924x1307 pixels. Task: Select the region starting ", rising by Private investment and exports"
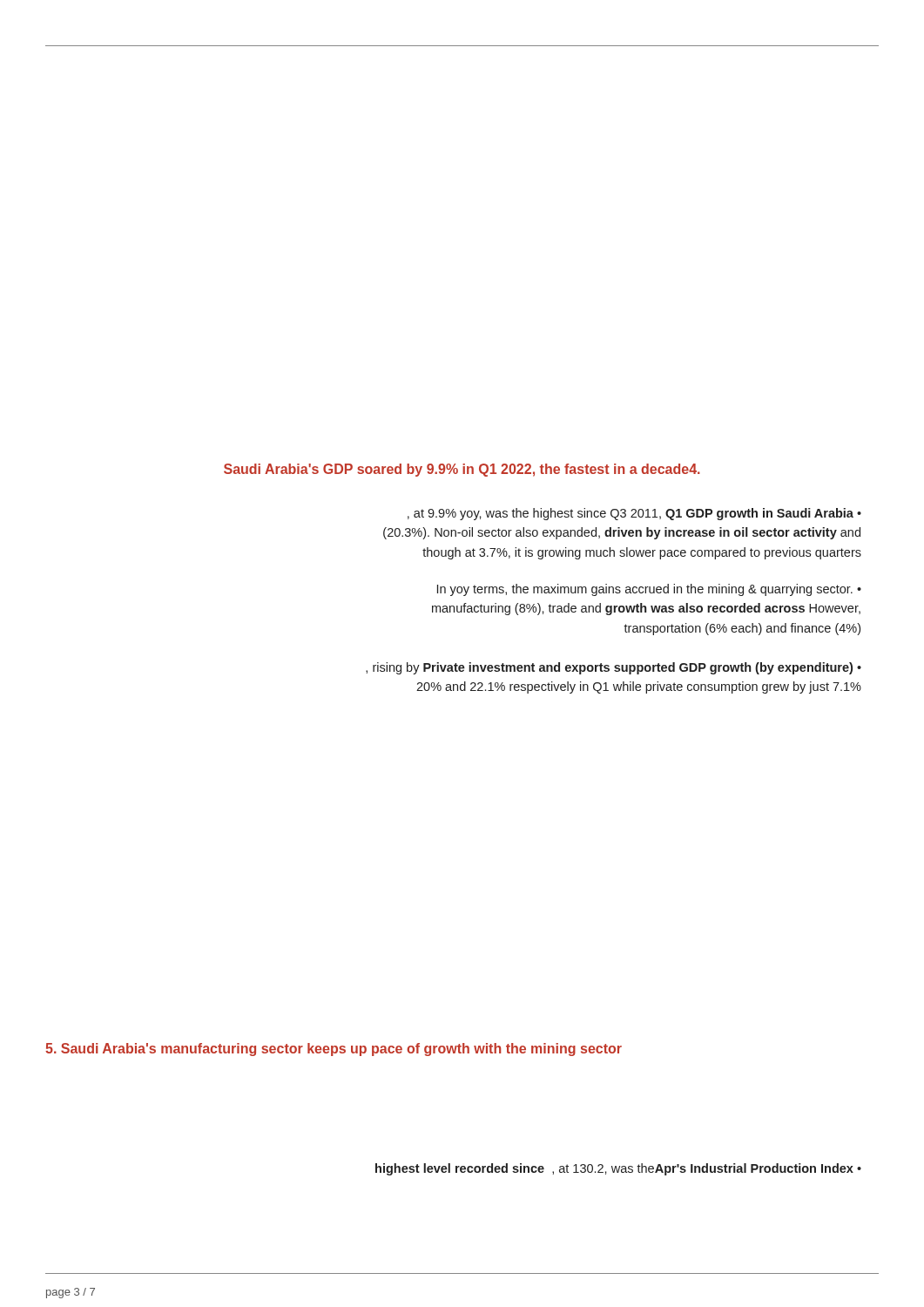click(613, 677)
